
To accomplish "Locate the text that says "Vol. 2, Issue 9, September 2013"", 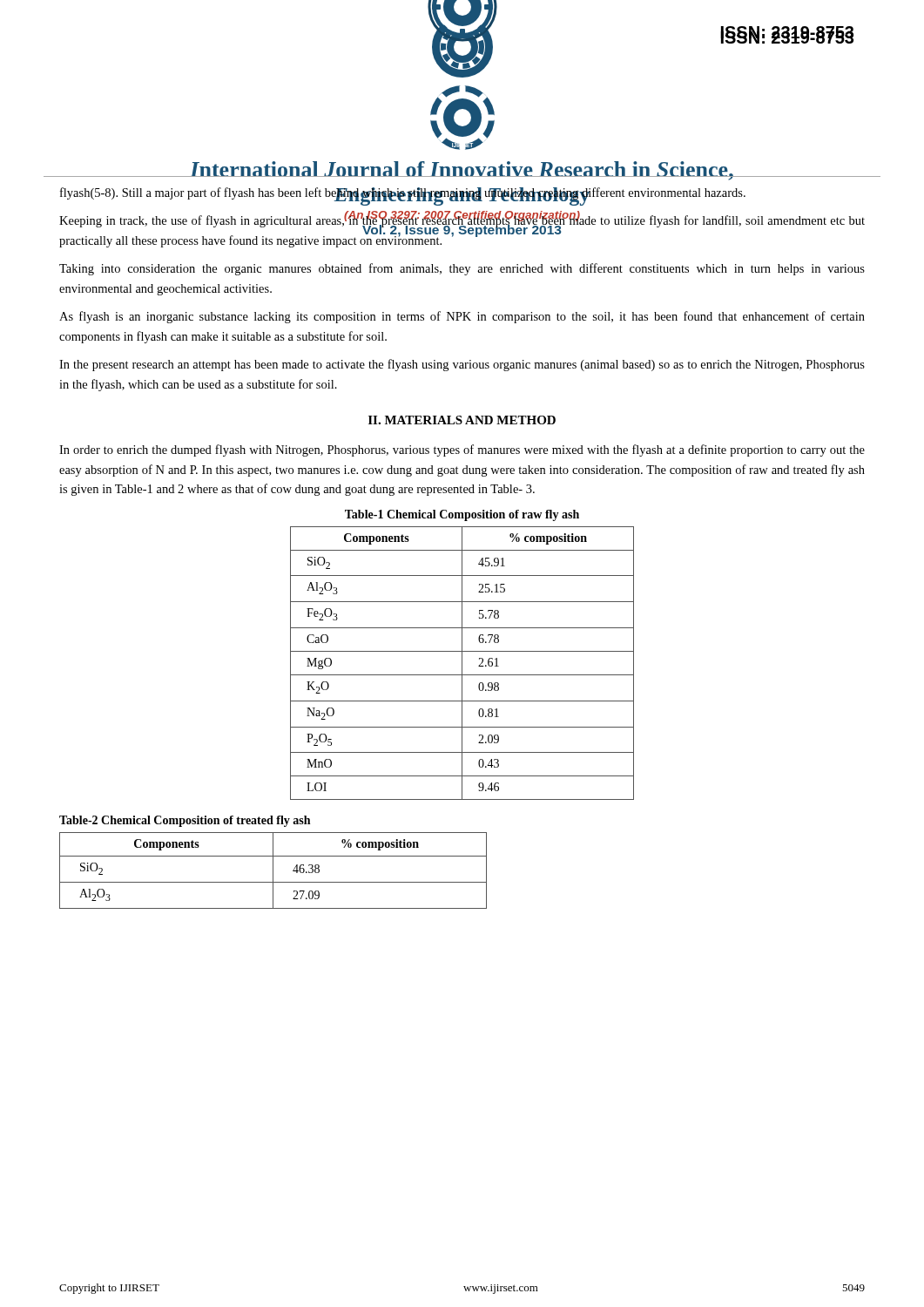I will 462,230.
